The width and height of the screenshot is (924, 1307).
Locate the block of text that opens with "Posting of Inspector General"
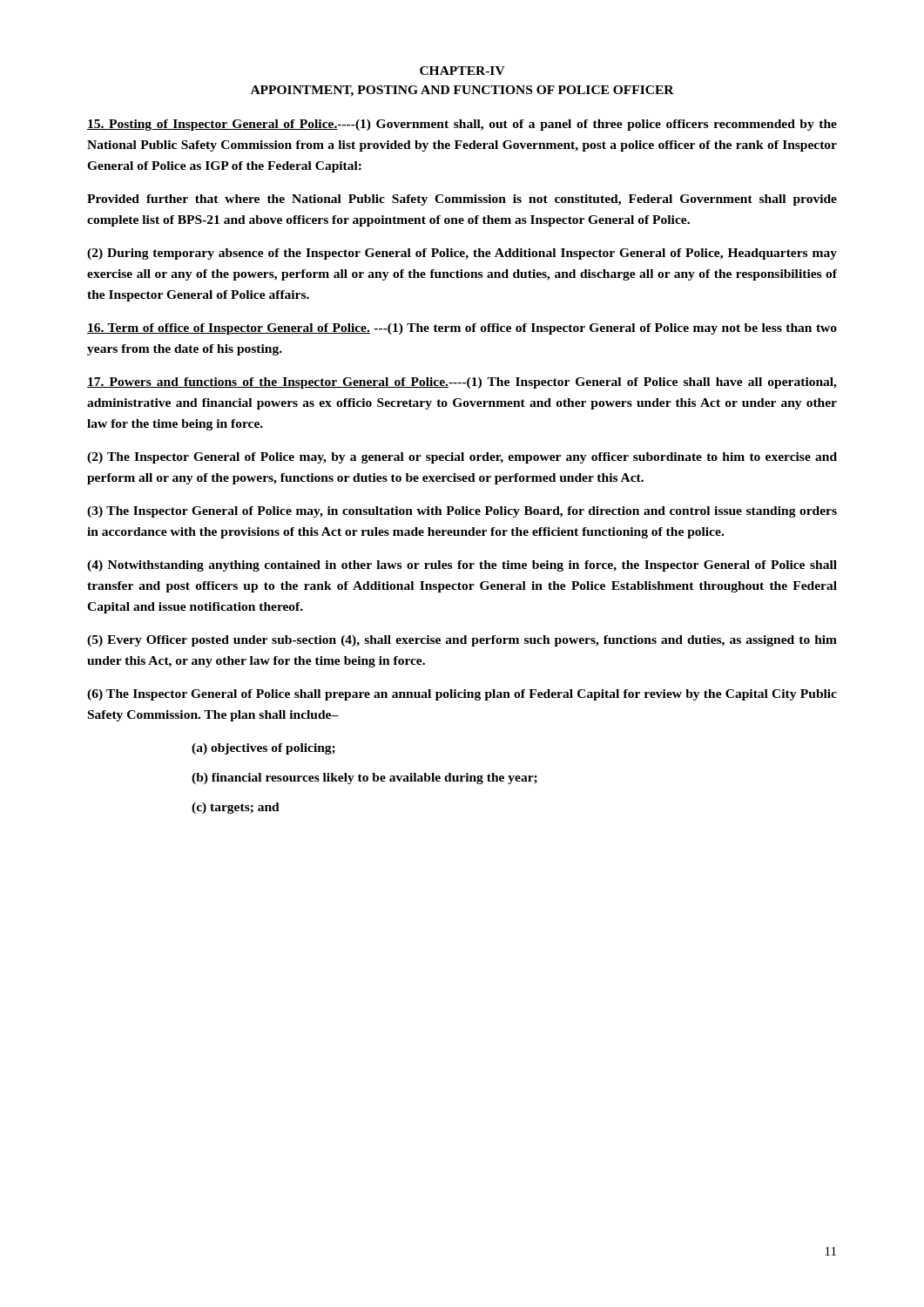coord(462,144)
